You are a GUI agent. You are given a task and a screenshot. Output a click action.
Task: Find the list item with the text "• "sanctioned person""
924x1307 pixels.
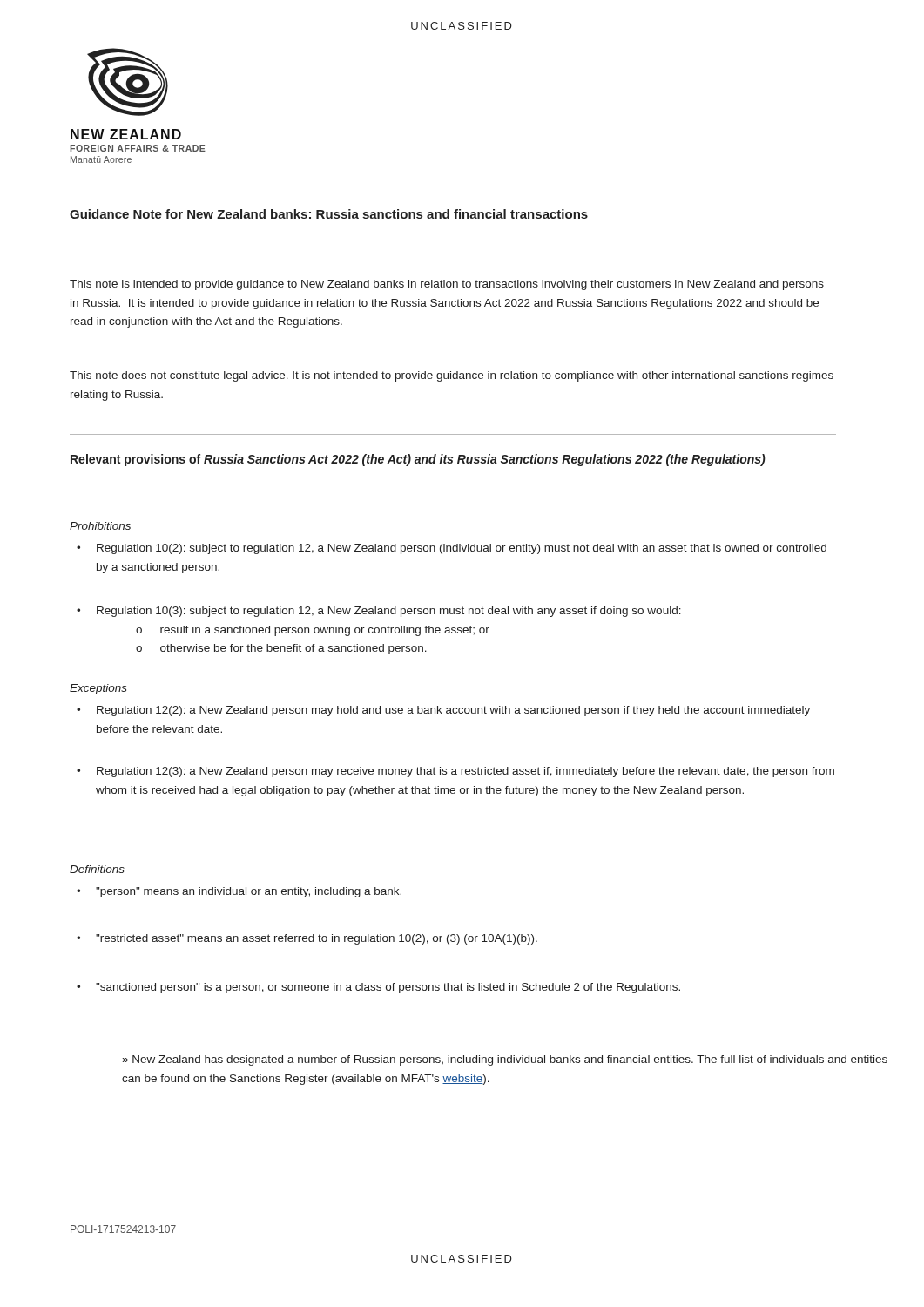(x=453, y=987)
